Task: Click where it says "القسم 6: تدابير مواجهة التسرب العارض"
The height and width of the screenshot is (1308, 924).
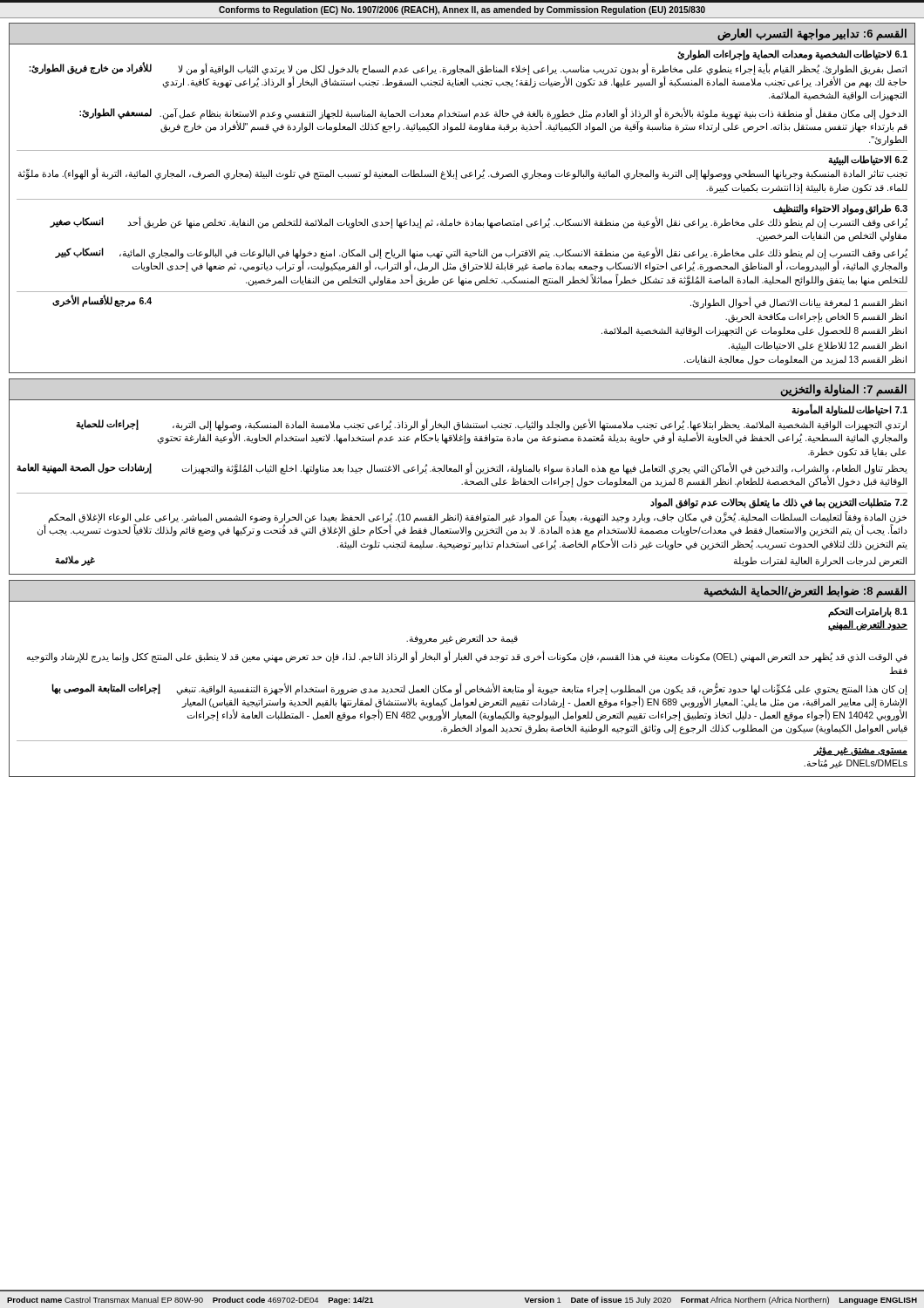Action: click(x=813, y=34)
